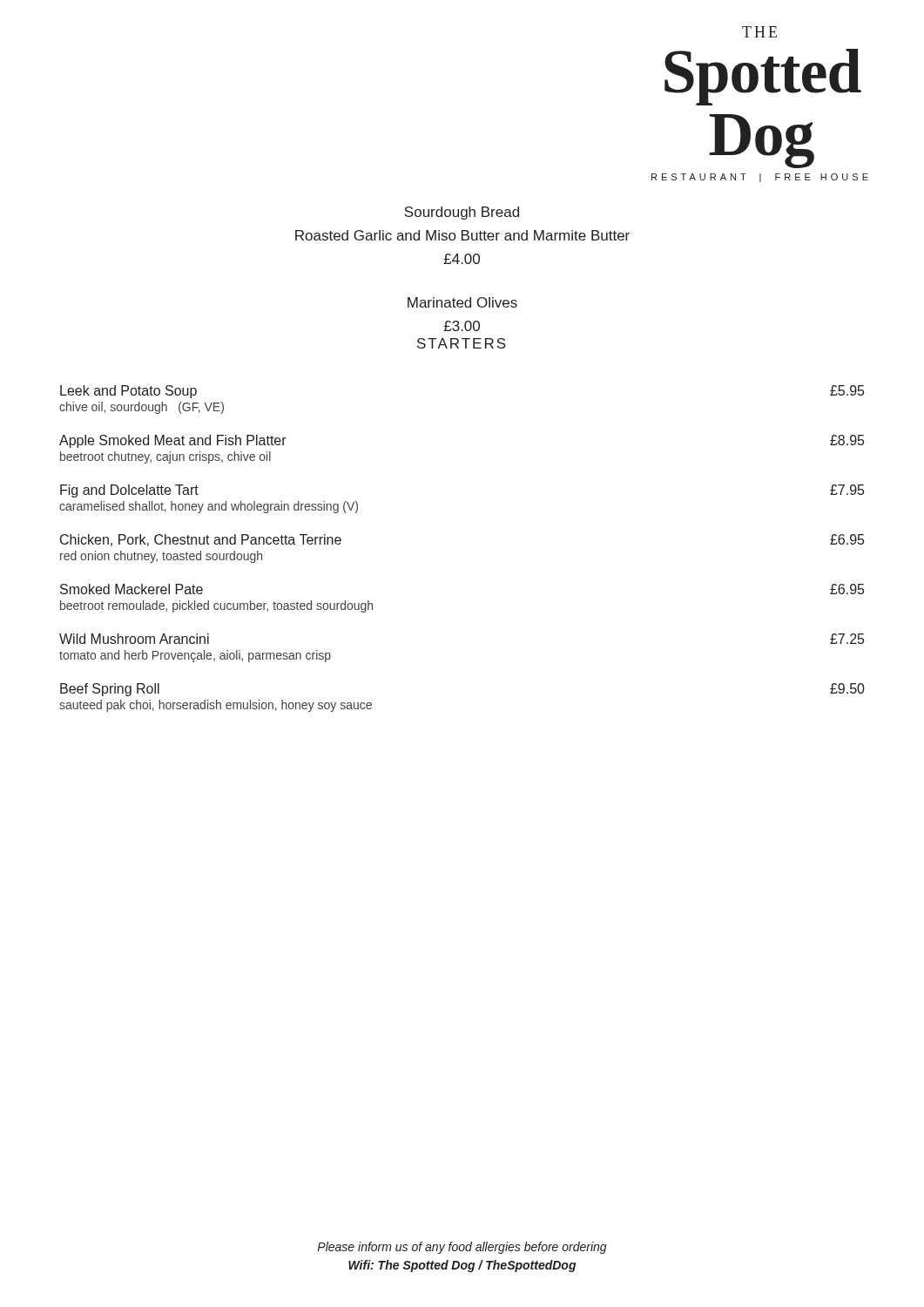Image resolution: width=924 pixels, height=1307 pixels.
Task: Where is the passage that starts "Wild Mushroom Arancini £7.25 tomato and herb Provençale,"?
Action: (x=130, y=638)
